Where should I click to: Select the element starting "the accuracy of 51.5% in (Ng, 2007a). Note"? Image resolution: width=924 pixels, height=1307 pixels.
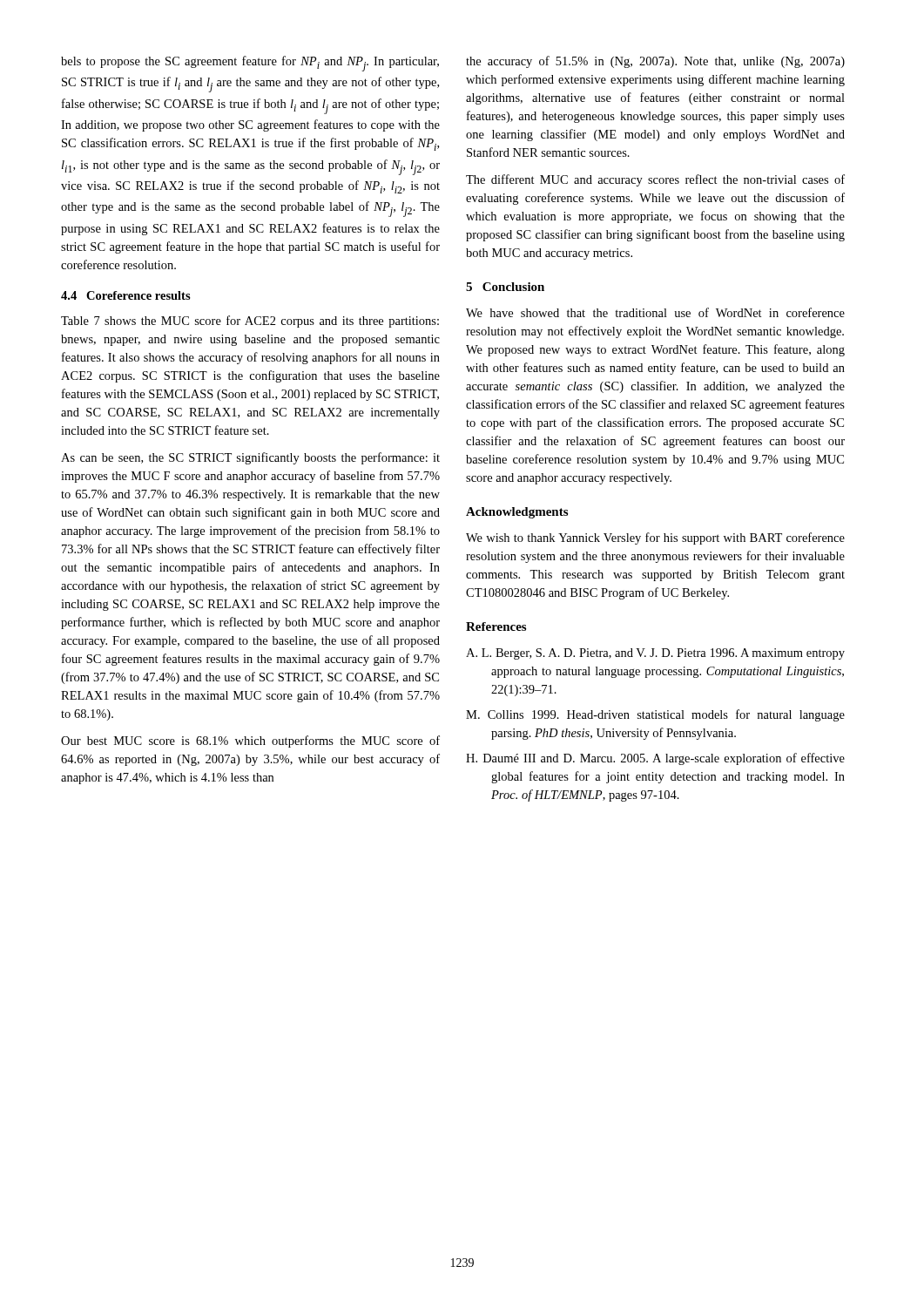pyautogui.click(x=655, y=107)
